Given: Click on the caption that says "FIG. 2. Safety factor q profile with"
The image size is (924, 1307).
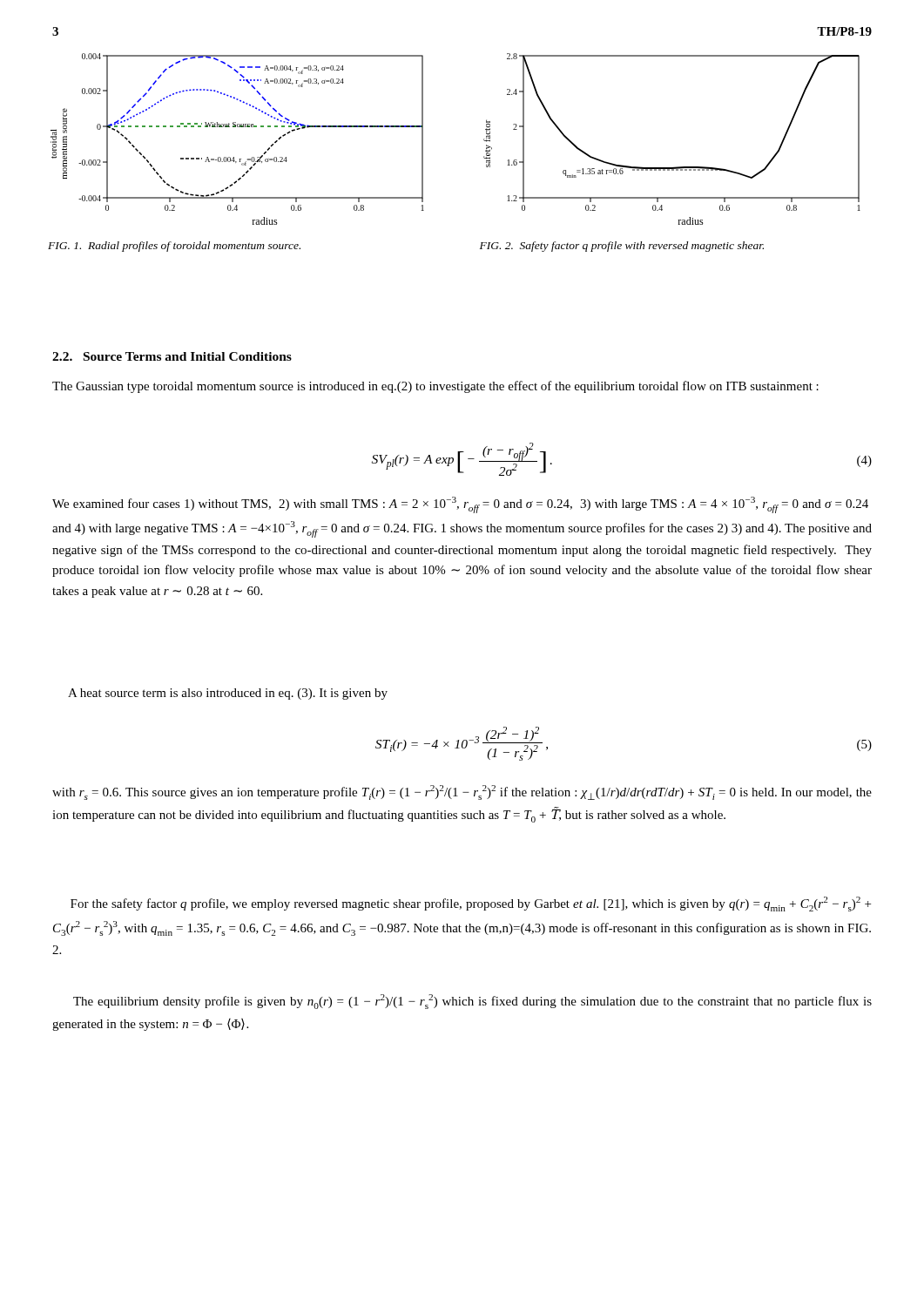Looking at the screenshot, I should click(622, 245).
